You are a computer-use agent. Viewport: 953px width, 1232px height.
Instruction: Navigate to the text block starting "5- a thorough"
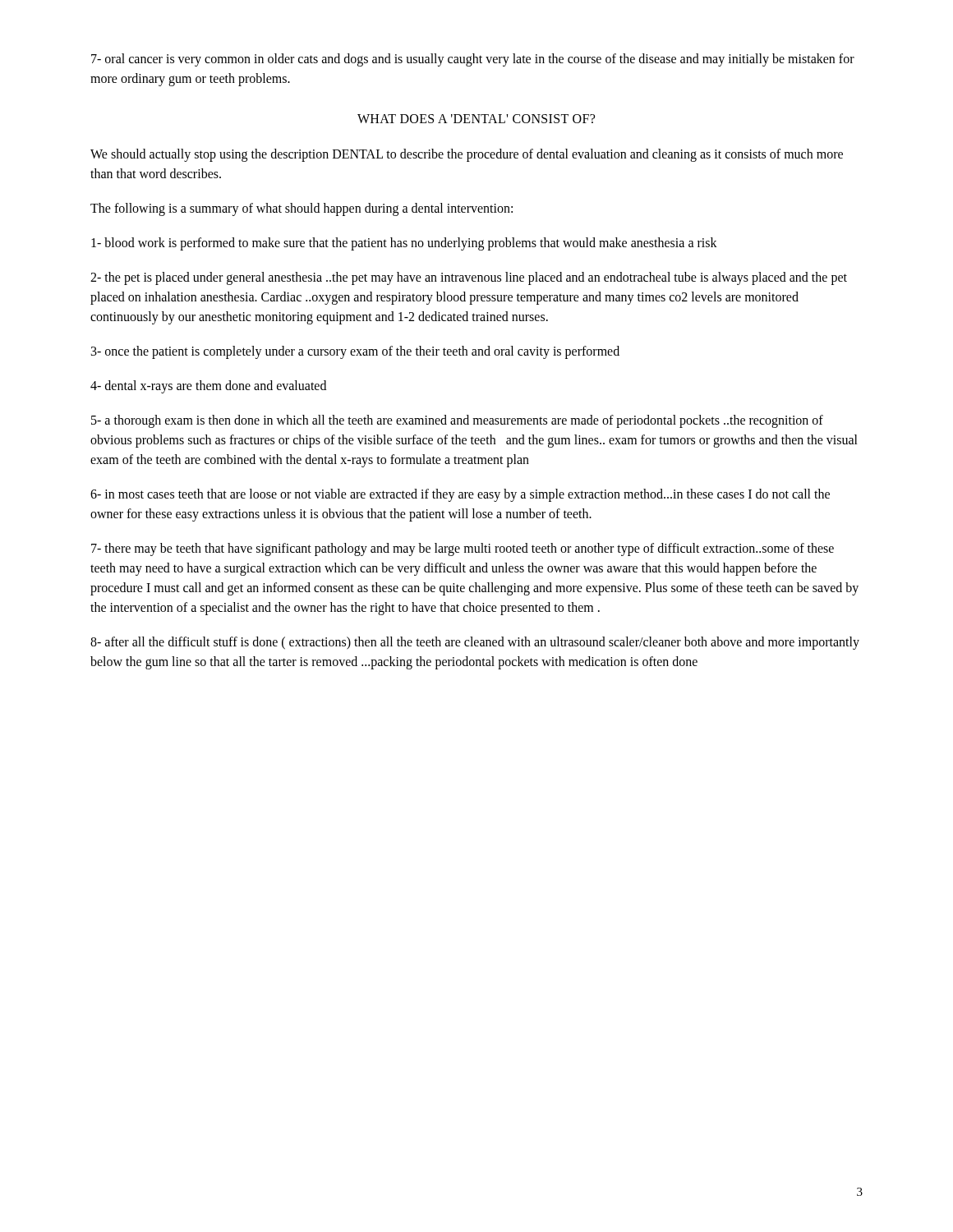point(474,440)
